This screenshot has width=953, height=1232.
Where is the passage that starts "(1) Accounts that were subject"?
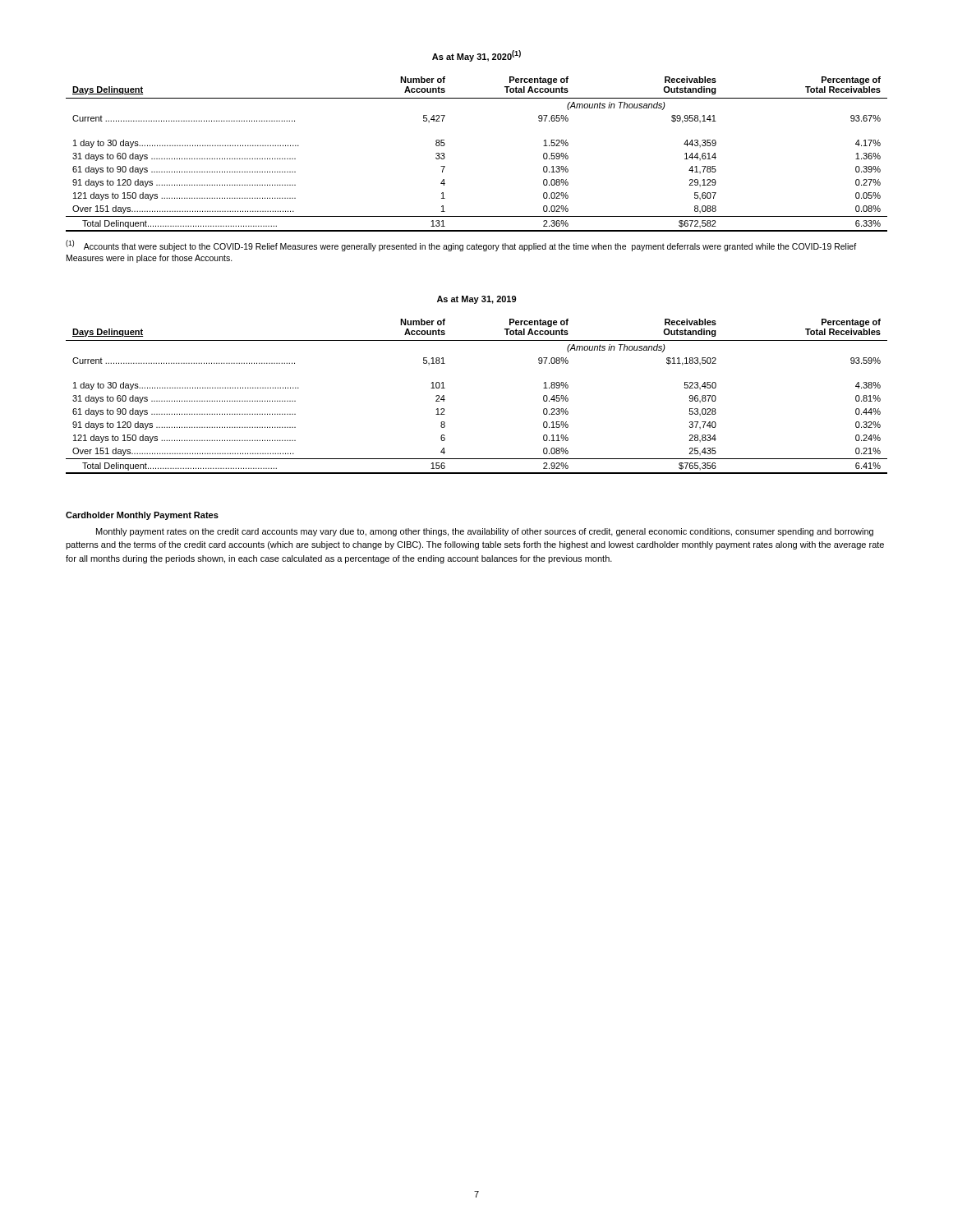pyautogui.click(x=461, y=251)
